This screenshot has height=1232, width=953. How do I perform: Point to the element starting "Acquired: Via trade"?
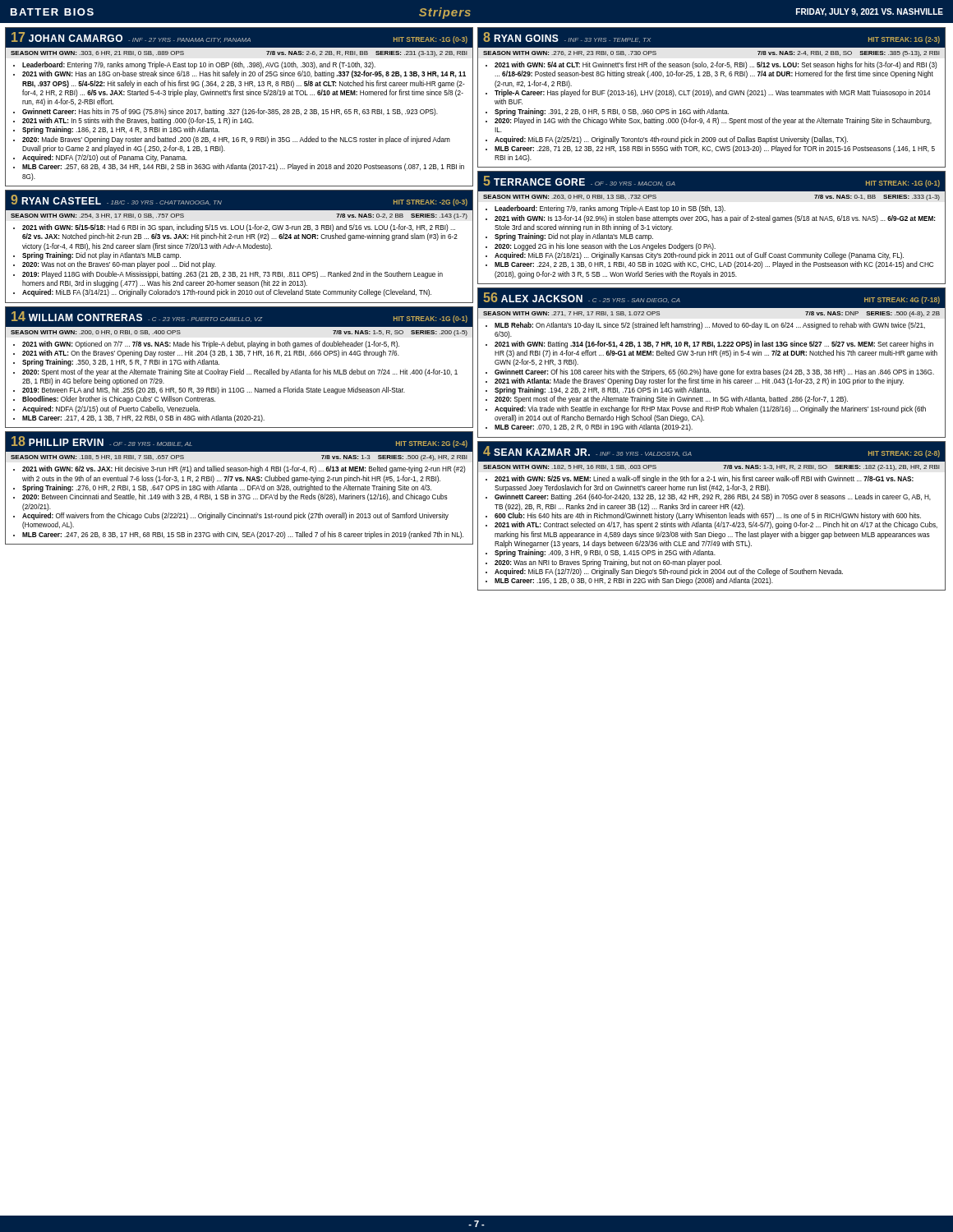click(710, 414)
